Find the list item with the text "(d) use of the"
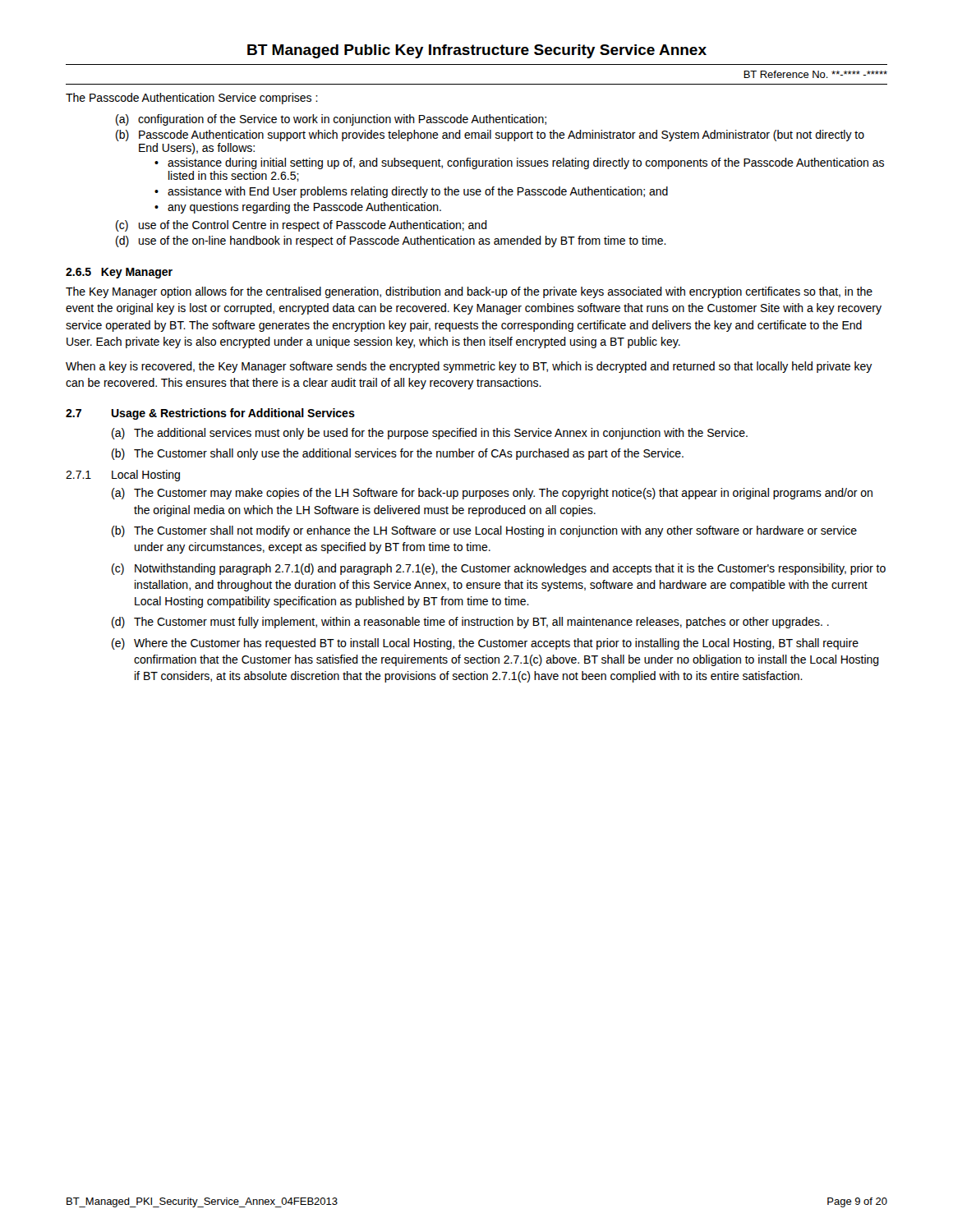The width and height of the screenshot is (953, 1232). 391,241
